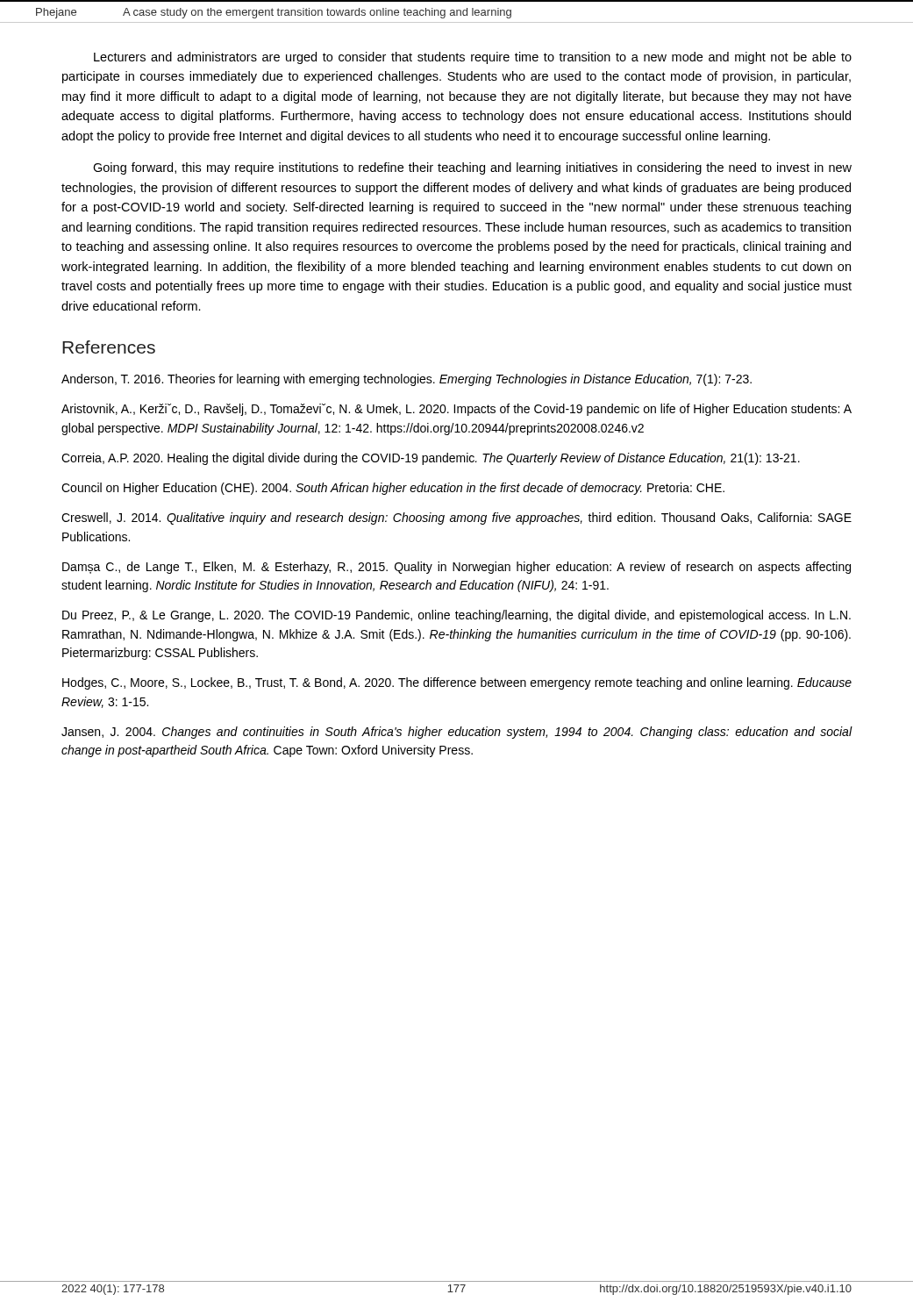
Task: Point to the region starting "Damșa C., de"
Action: coord(456,576)
